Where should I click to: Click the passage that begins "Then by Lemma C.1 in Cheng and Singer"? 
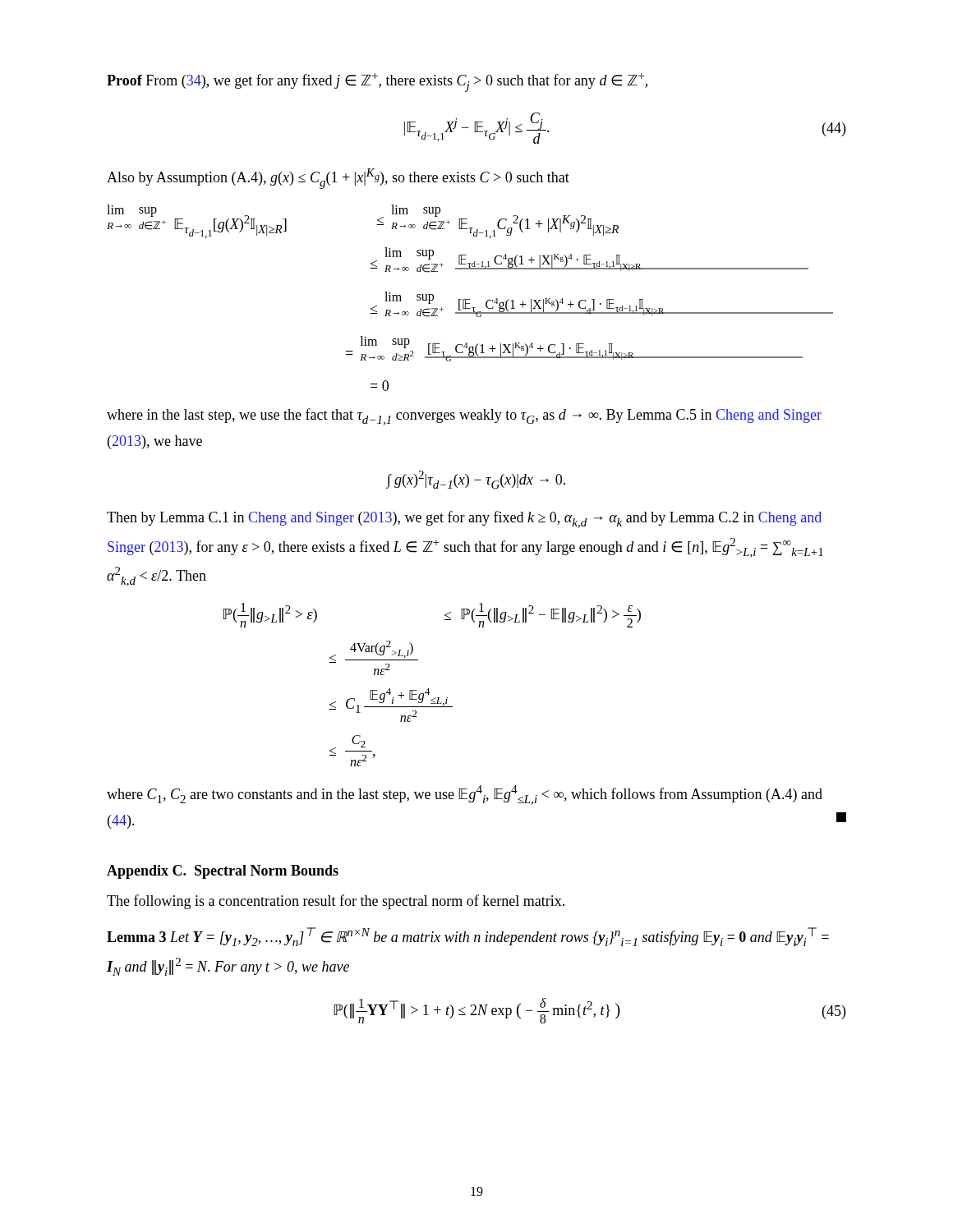point(465,548)
